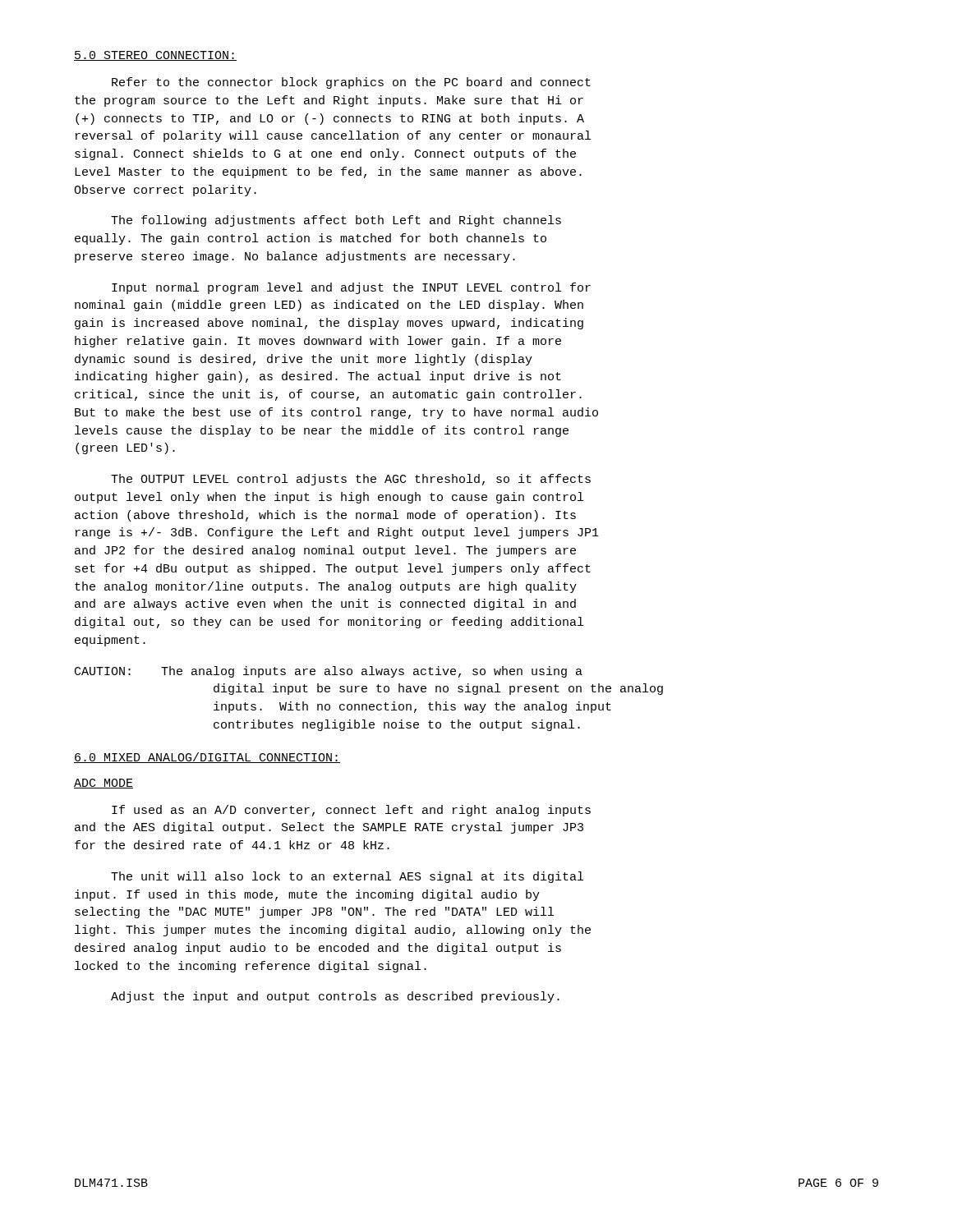953x1232 pixels.
Task: Find the block on this page that starts "Input normal program level and adjust"
Action: click(x=336, y=369)
